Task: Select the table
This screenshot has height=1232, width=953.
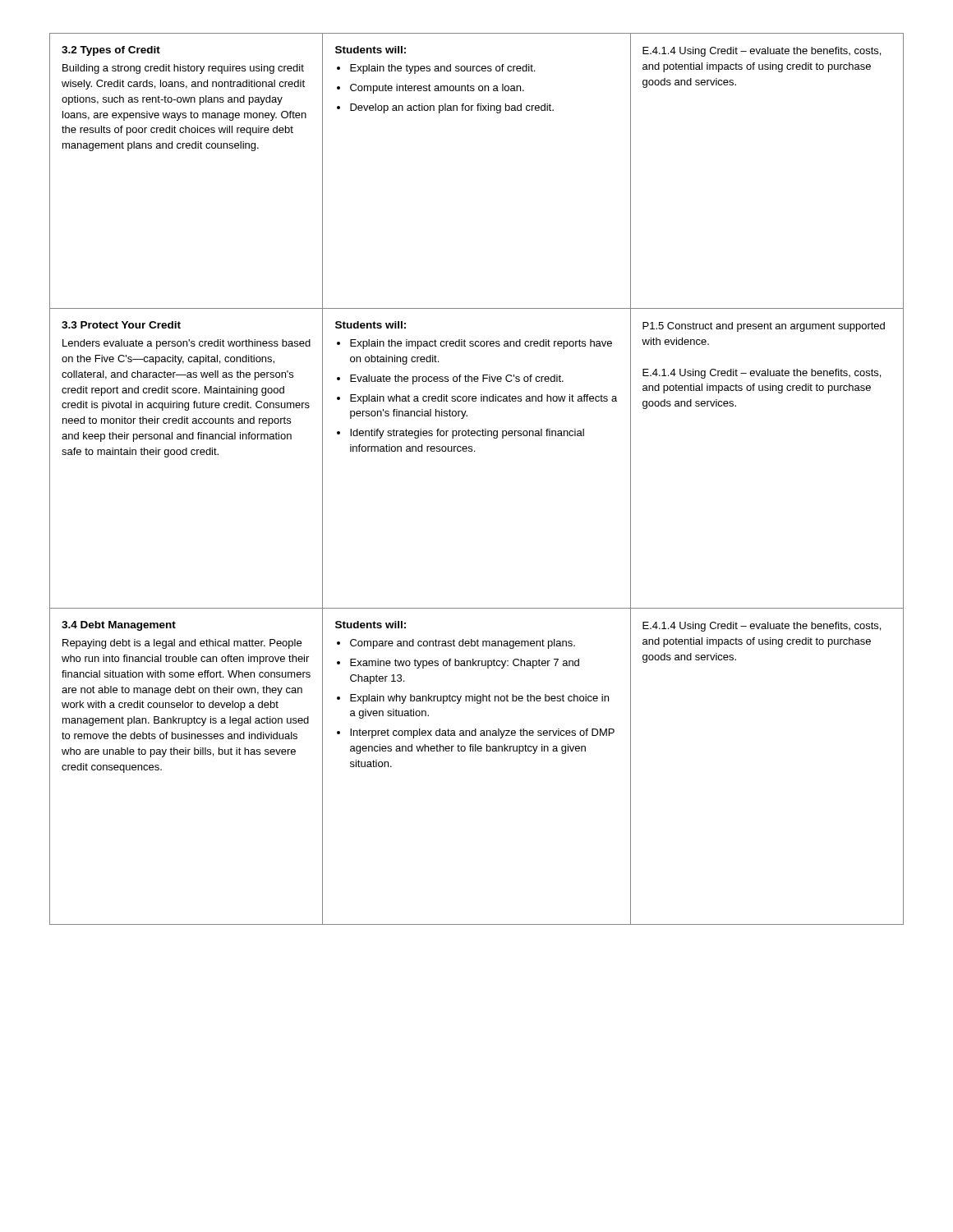Action: click(x=476, y=479)
